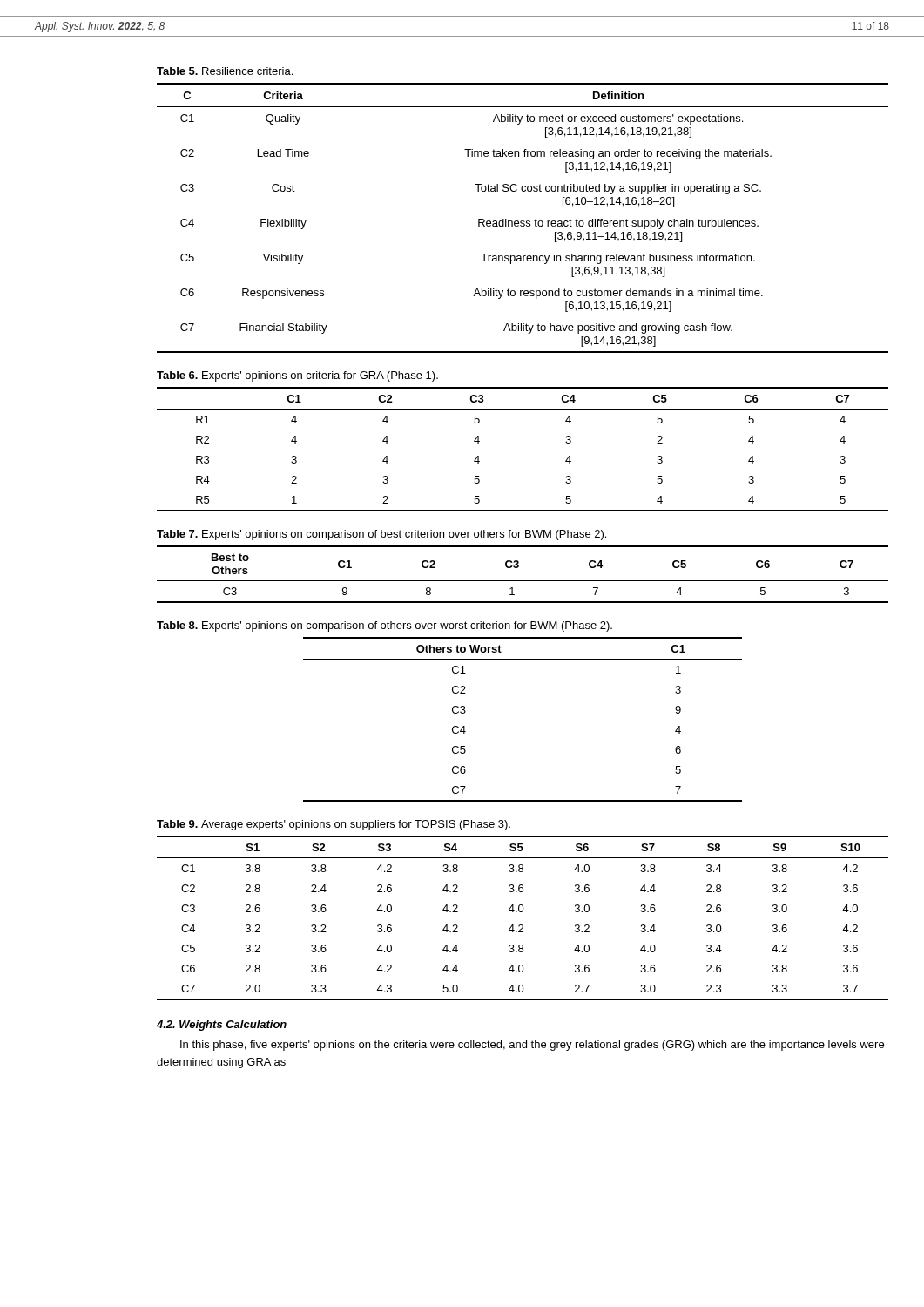Point to the block starting "4.2. Weights Calculation"

point(222,1024)
